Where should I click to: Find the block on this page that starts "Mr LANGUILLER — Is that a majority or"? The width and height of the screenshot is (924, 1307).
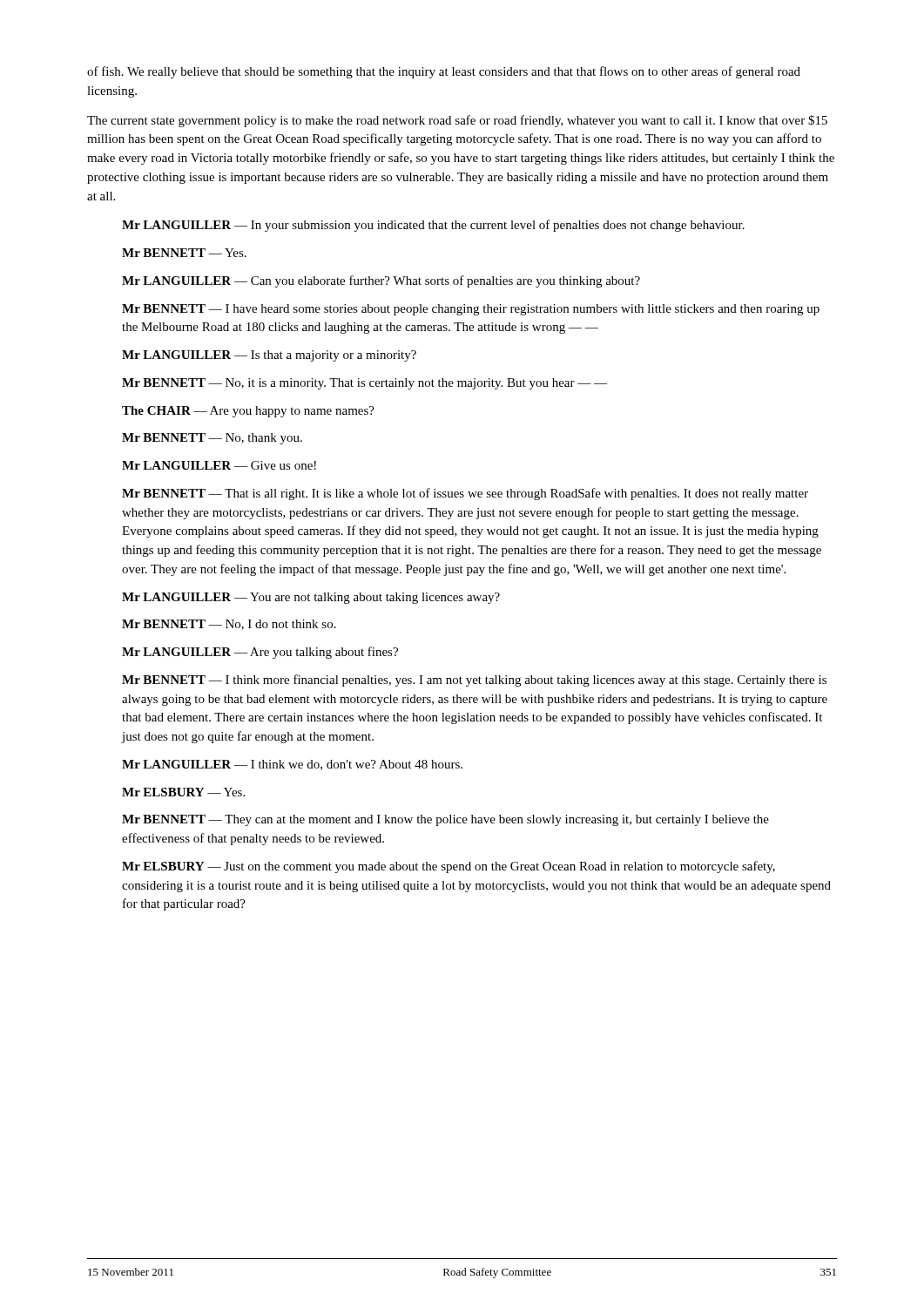(x=269, y=355)
